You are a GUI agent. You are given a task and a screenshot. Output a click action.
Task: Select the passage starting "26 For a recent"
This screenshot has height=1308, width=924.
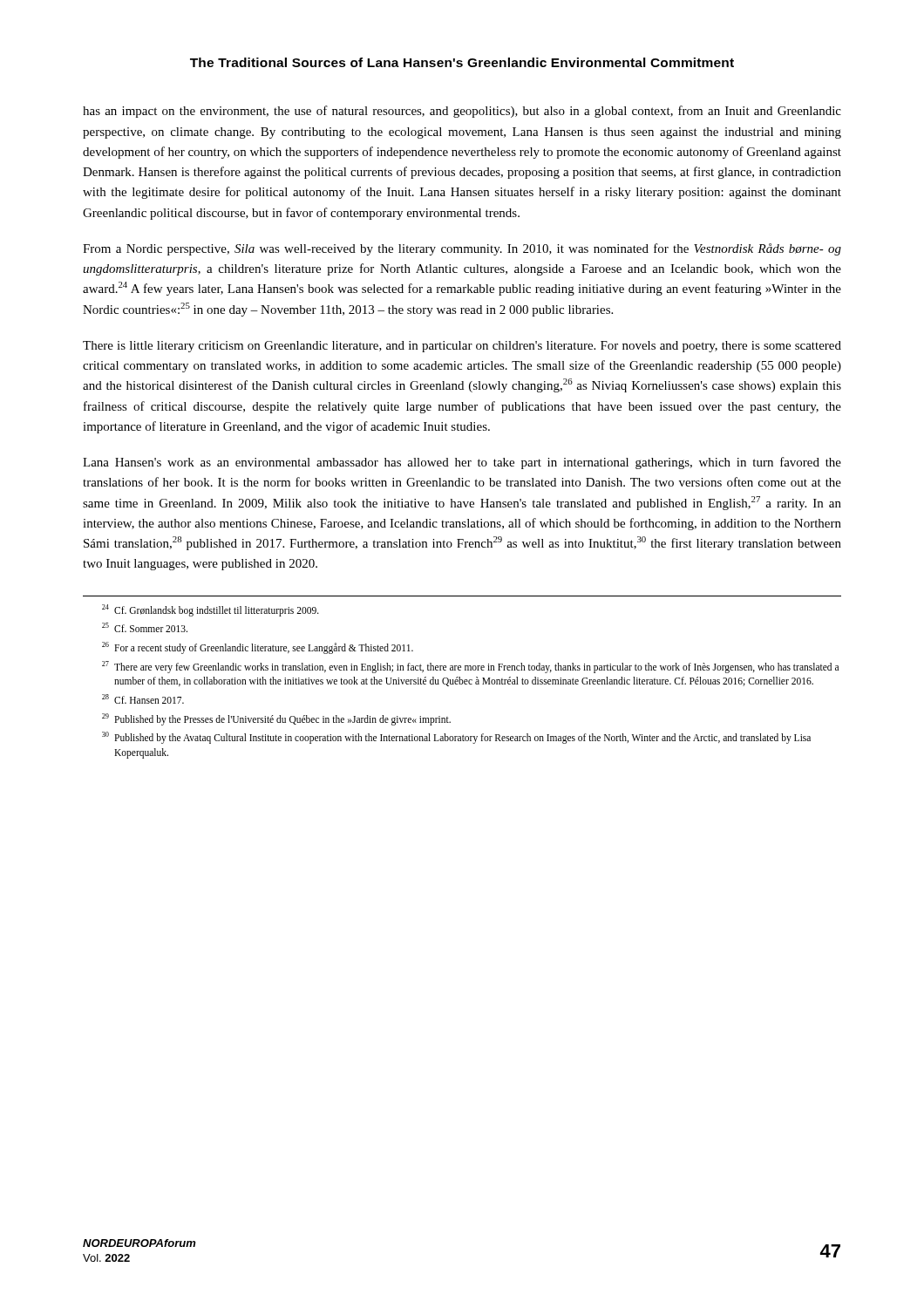(258, 648)
